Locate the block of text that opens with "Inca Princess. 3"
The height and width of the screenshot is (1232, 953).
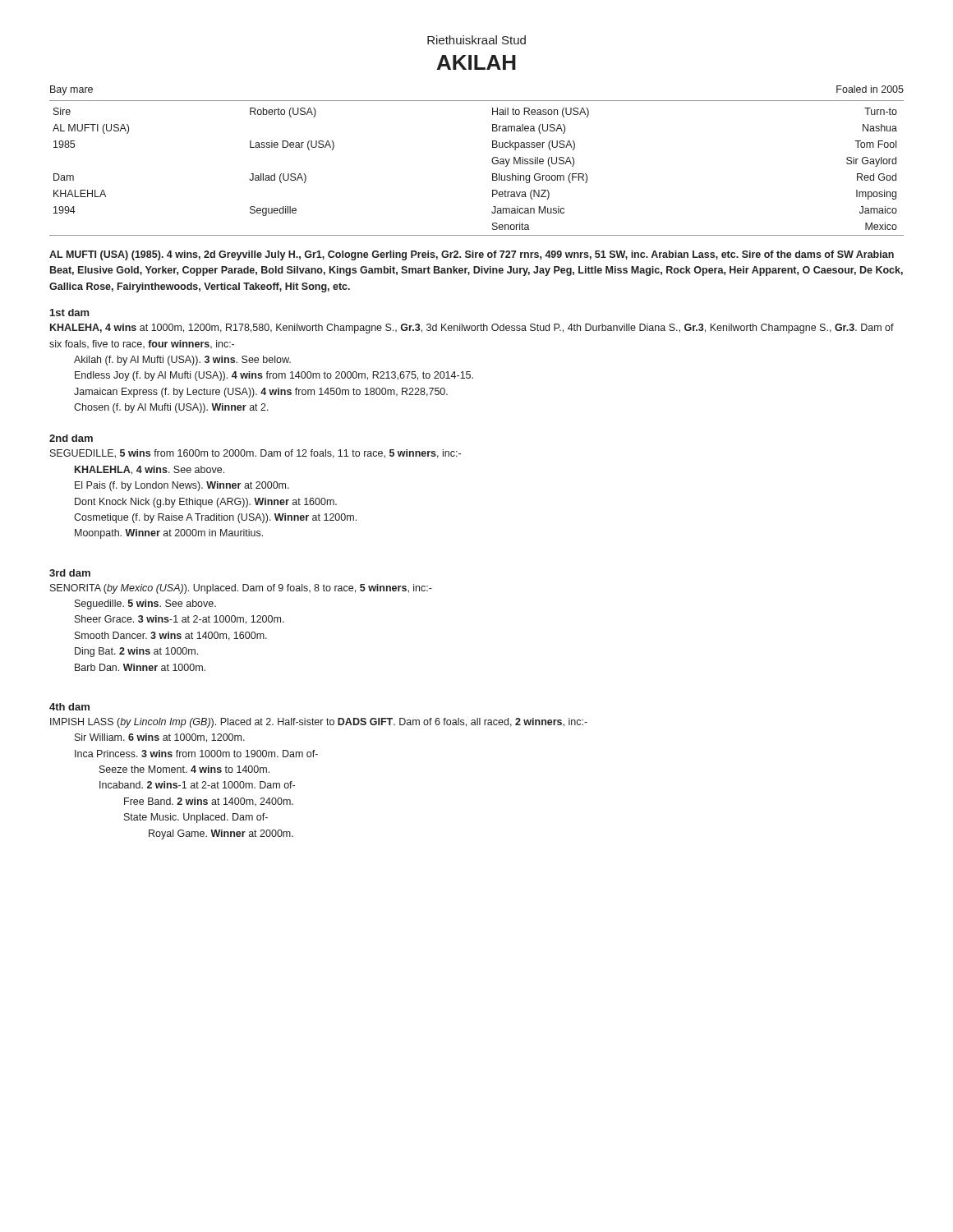click(196, 754)
